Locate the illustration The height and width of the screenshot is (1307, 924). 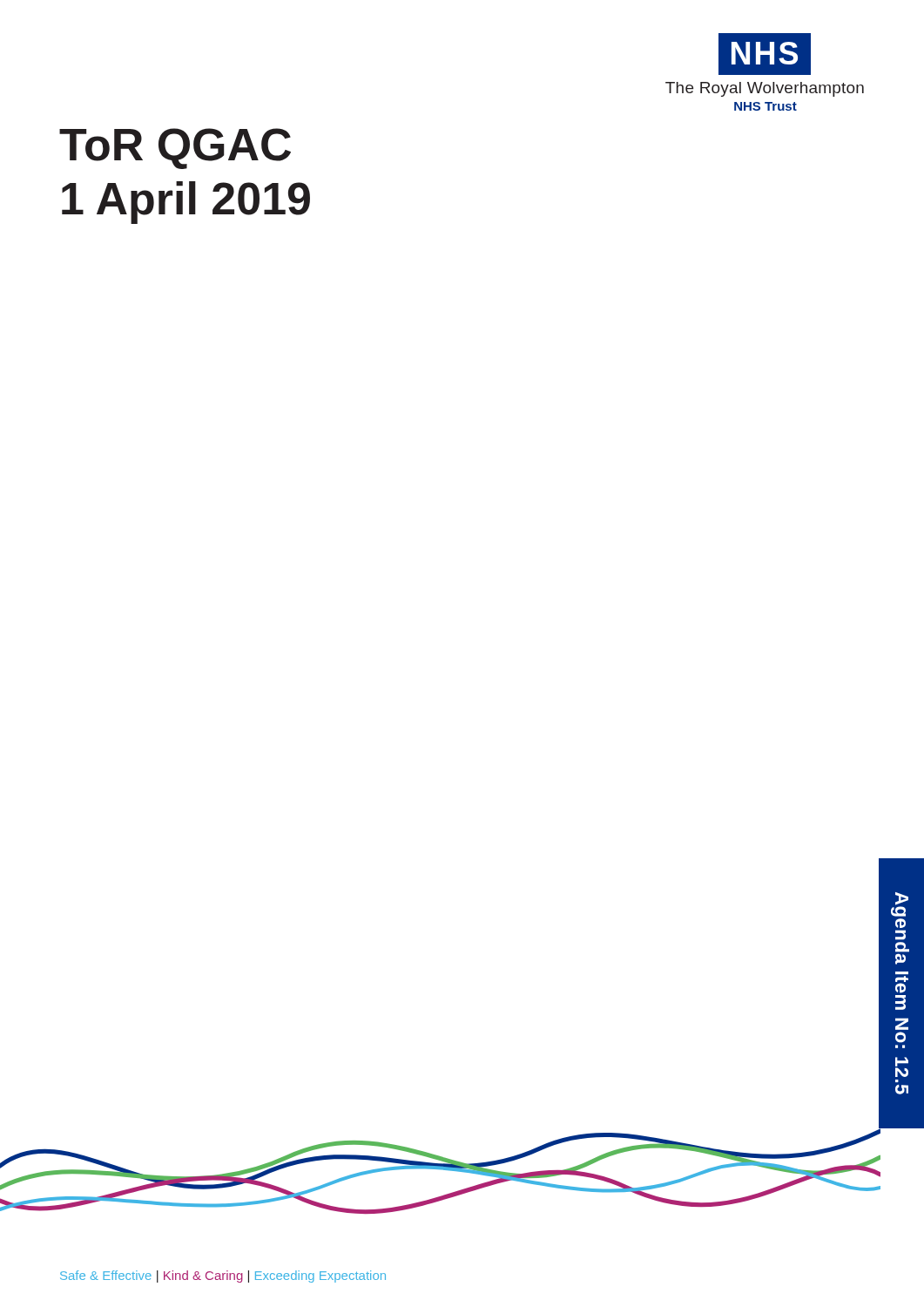440,1155
